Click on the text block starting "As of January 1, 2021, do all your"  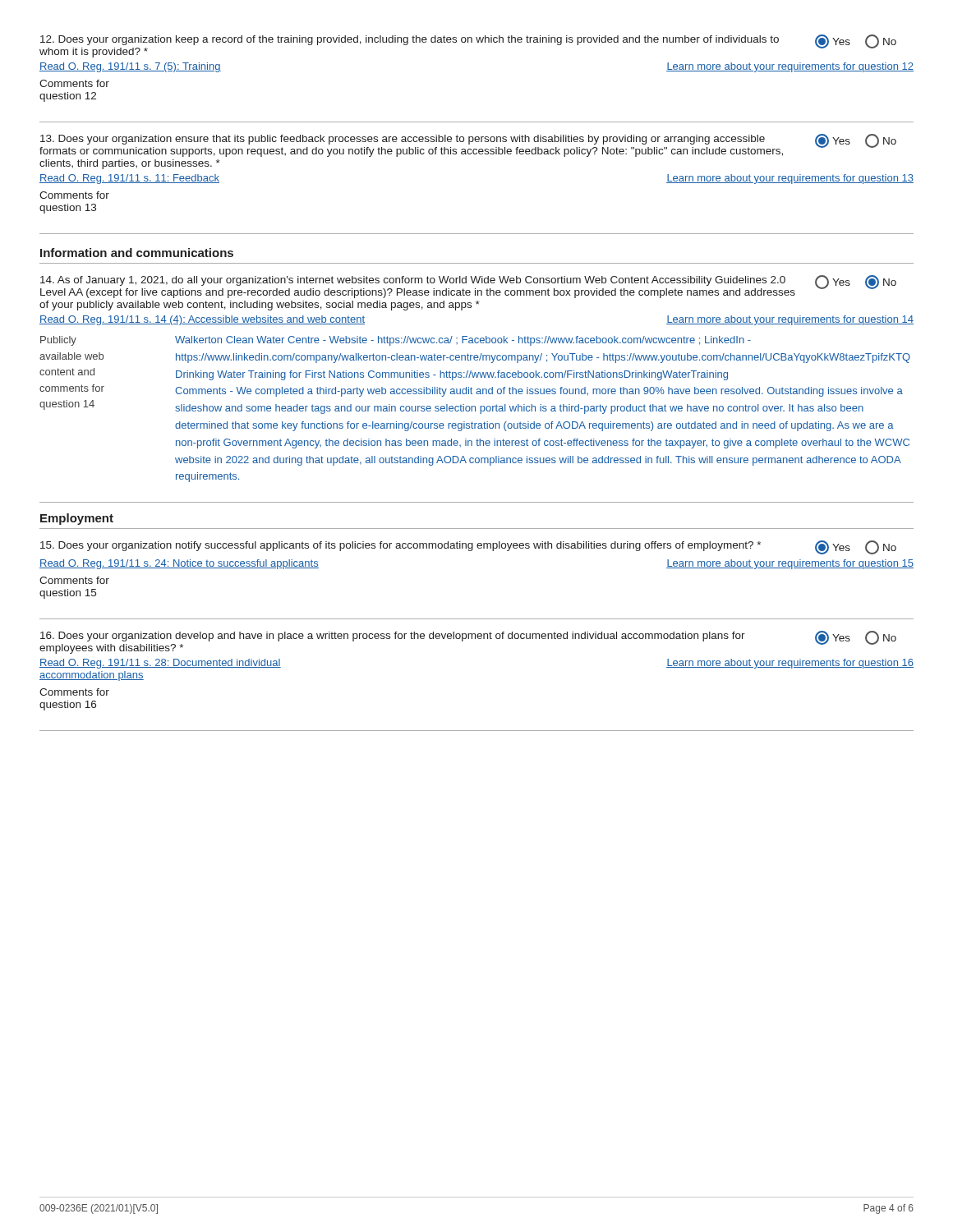pyautogui.click(x=417, y=292)
